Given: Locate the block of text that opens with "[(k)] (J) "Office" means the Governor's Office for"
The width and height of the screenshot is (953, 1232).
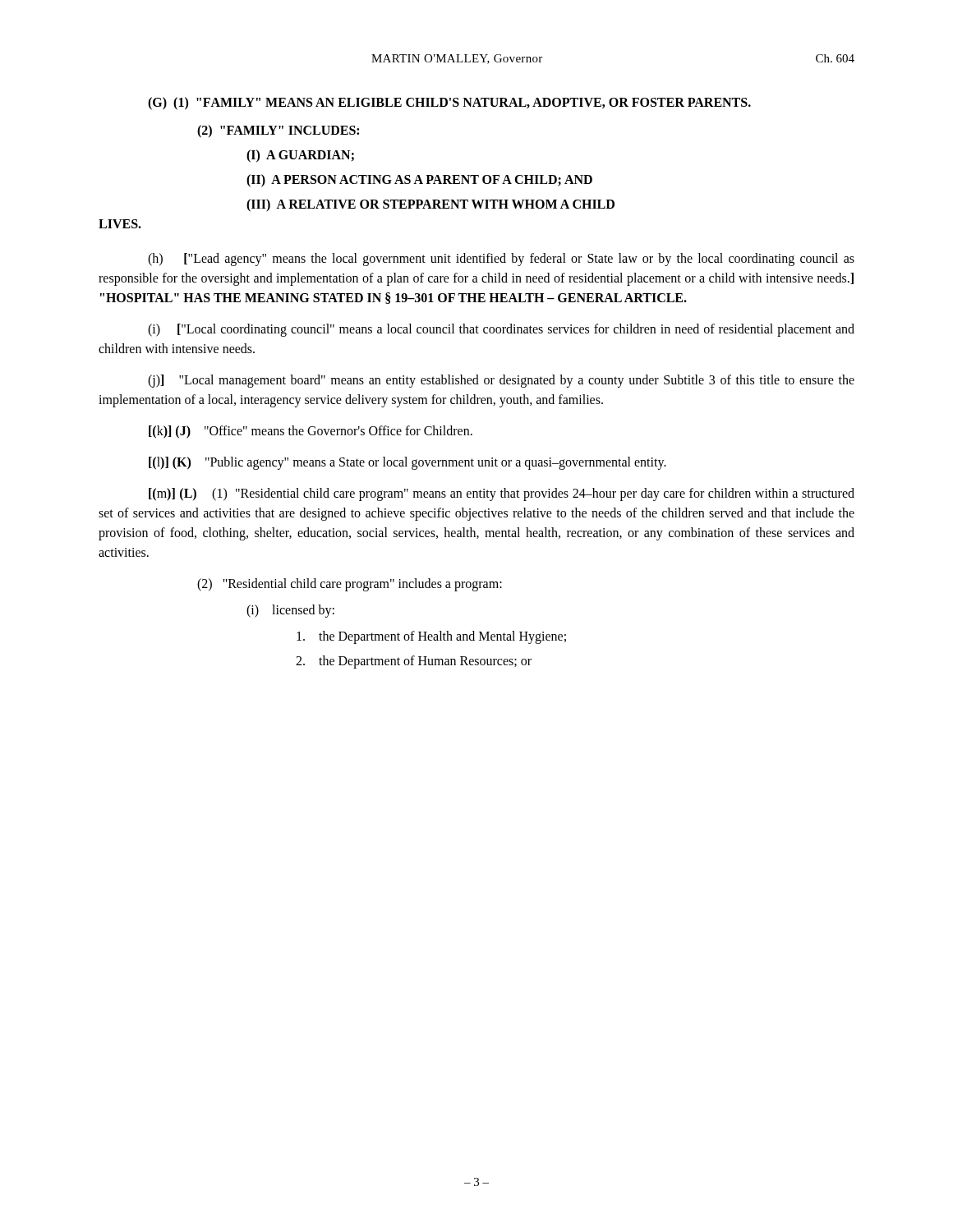Looking at the screenshot, I should tap(310, 430).
